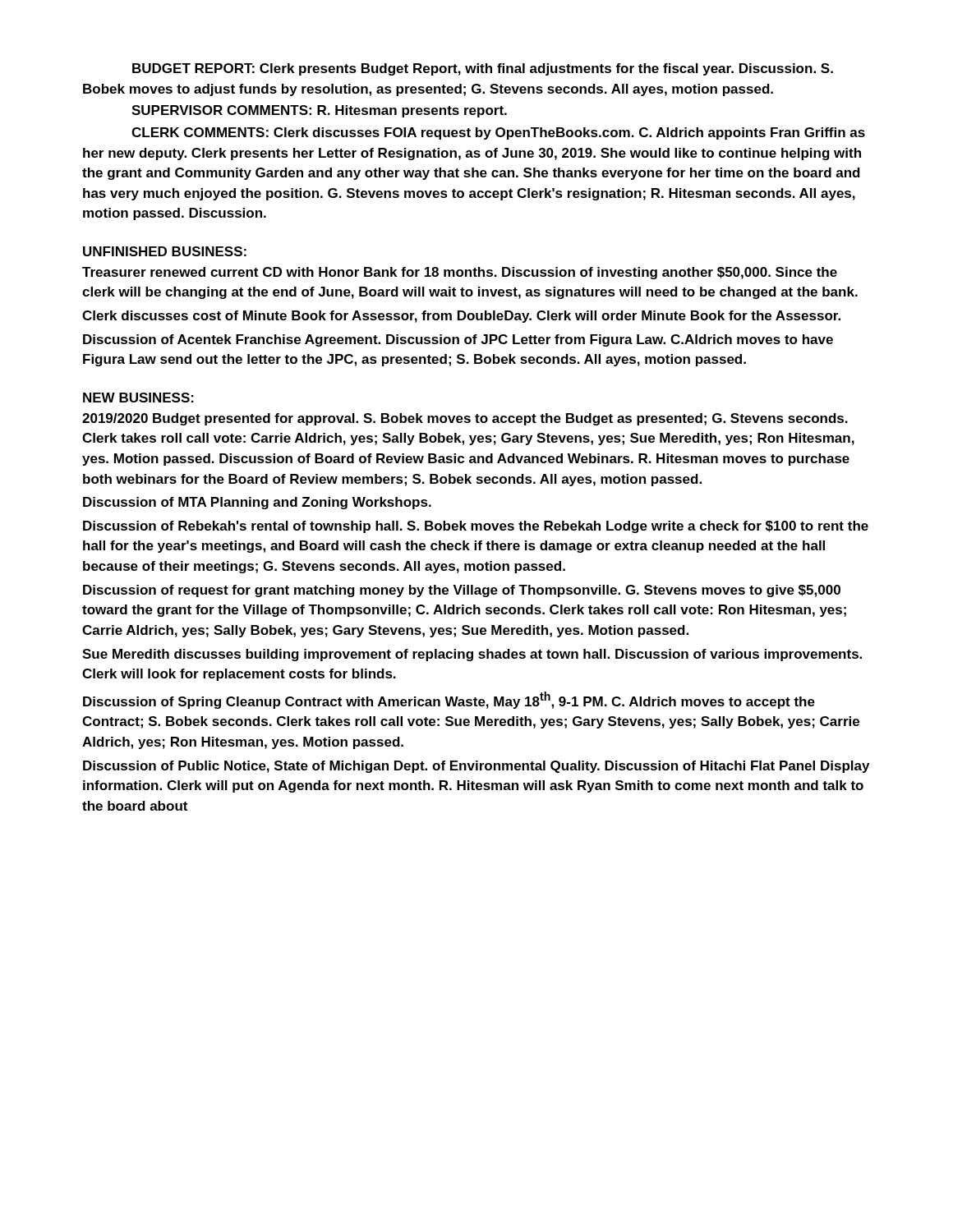This screenshot has width=953, height=1232.
Task: Locate the passage starting "NEW BUSINESS:"
Action: click(x=138, y=398)
